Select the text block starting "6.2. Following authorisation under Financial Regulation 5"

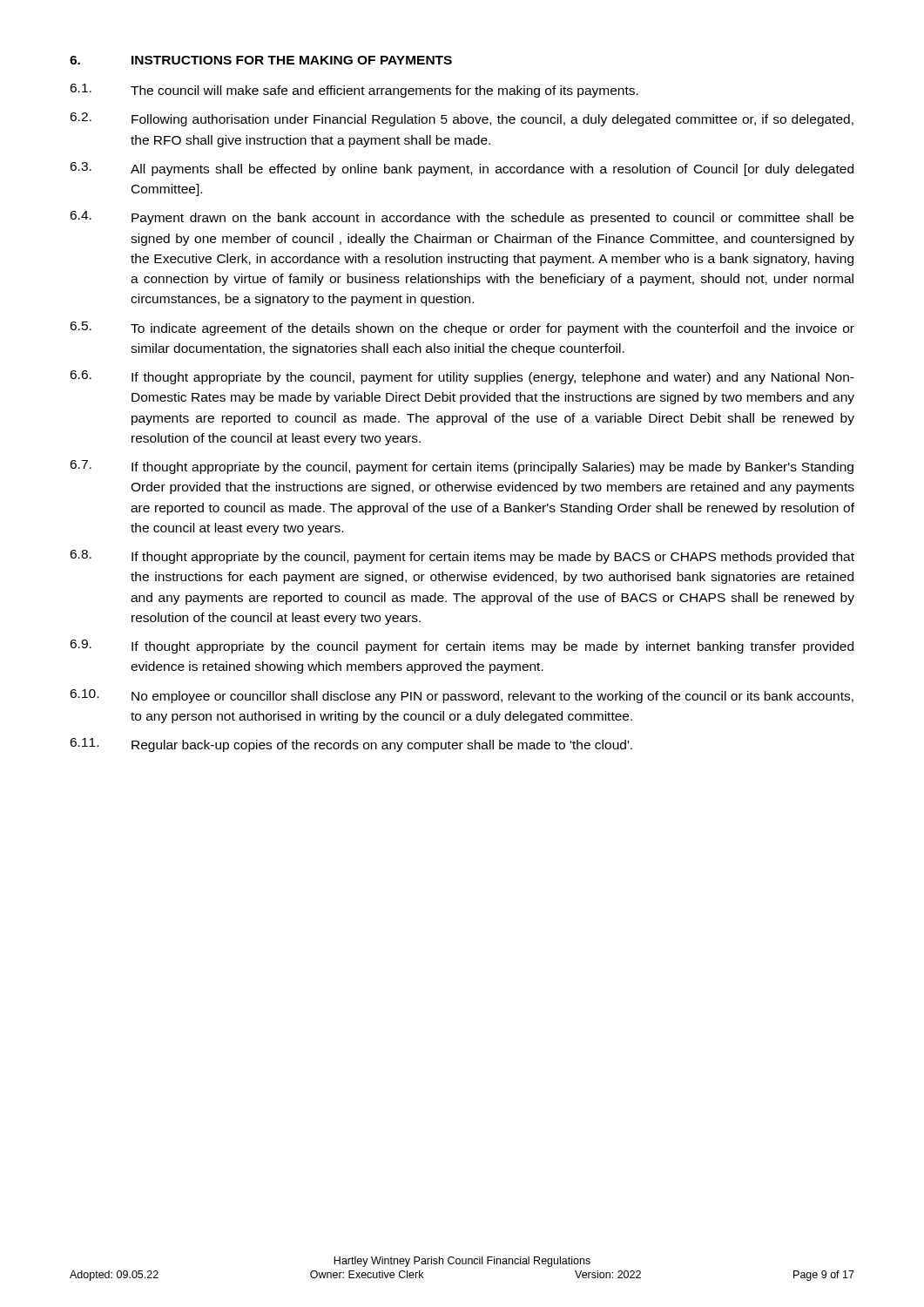click(x=462, y=129)
